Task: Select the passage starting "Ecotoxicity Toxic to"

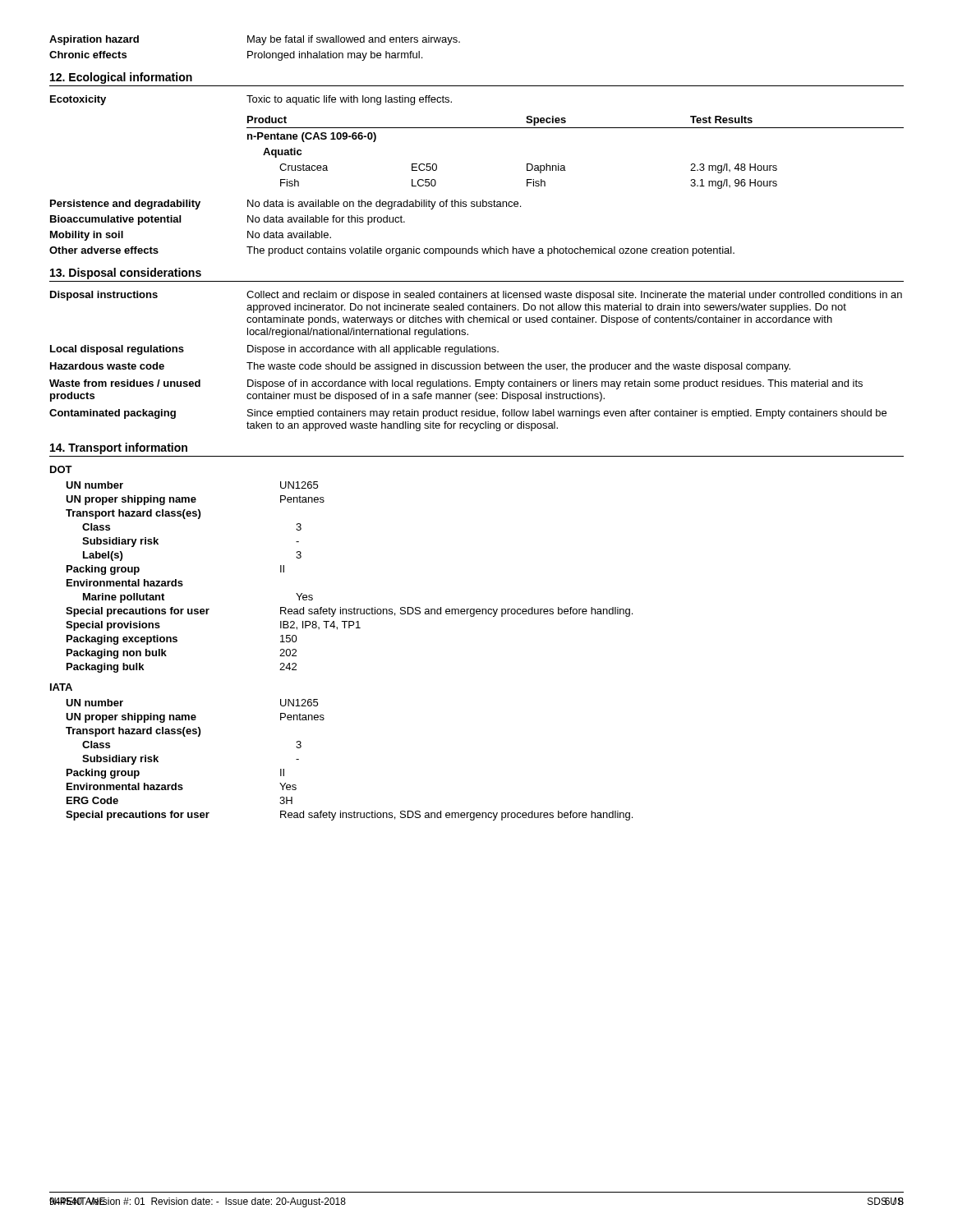Action: (x=251, y=100)
